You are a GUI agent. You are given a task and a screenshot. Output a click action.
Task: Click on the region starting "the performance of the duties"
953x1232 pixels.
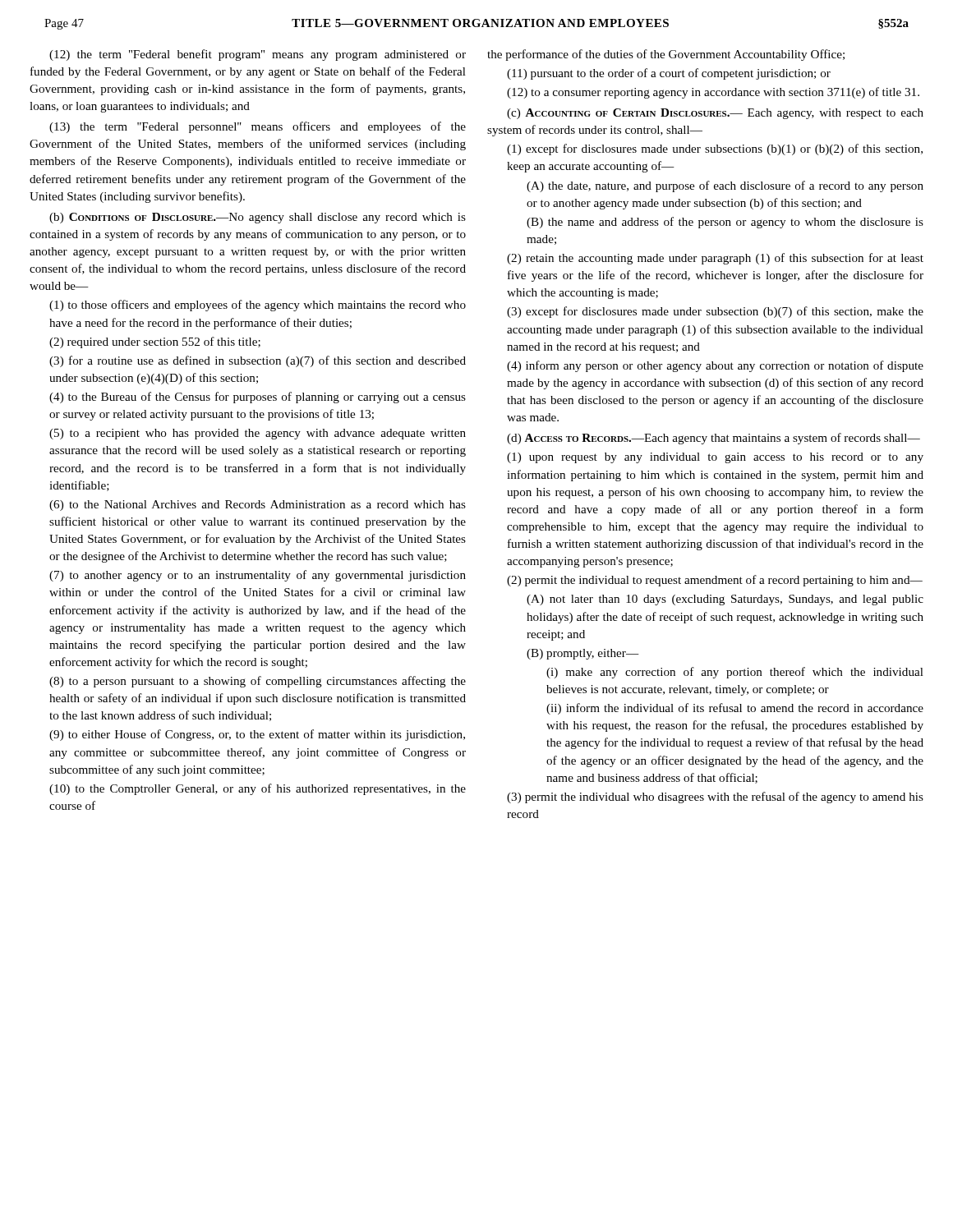click(705, 434)
